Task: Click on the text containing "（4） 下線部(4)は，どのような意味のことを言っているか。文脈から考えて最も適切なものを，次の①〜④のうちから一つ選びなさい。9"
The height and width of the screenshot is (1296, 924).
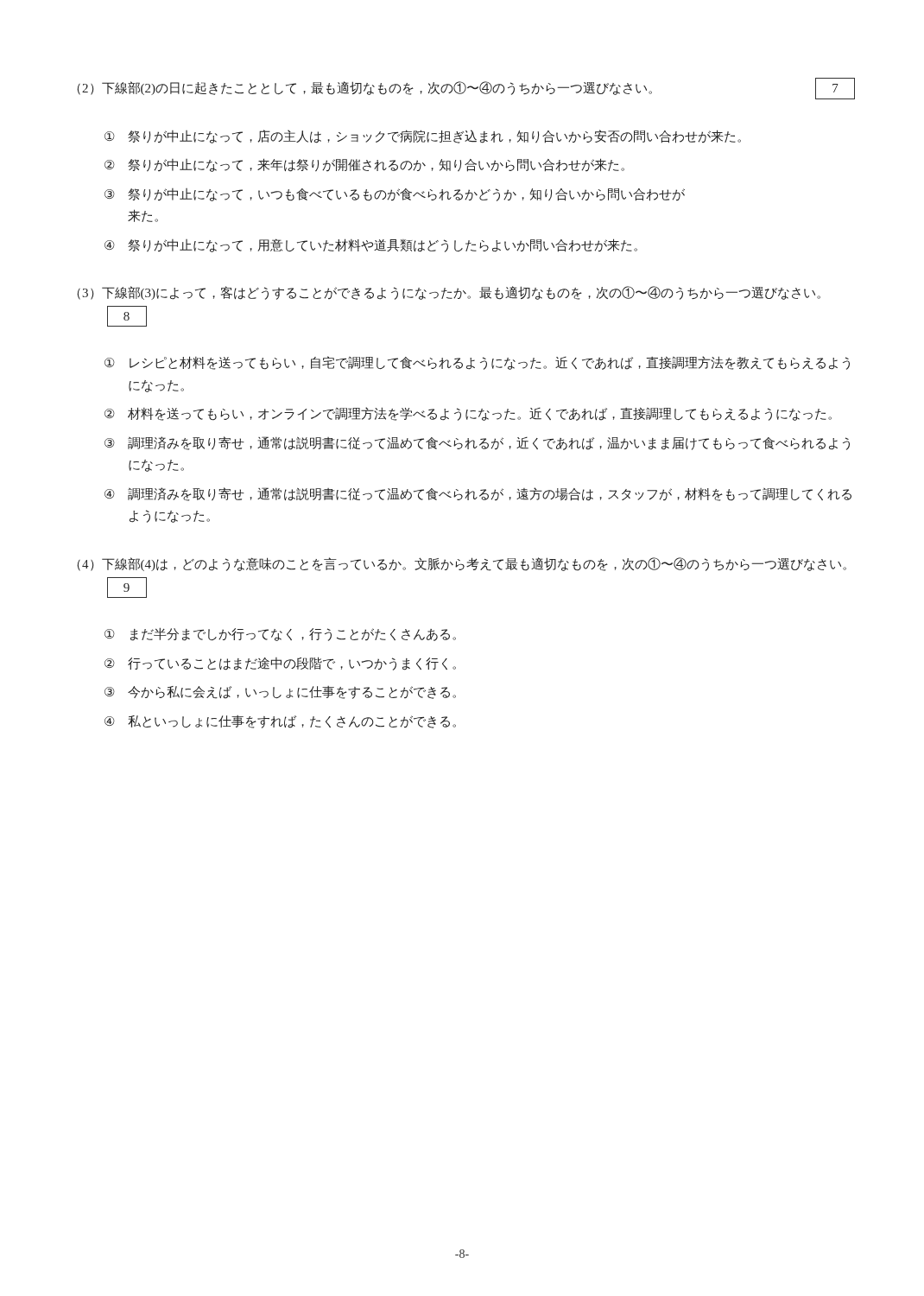Action: coord(462,576)
